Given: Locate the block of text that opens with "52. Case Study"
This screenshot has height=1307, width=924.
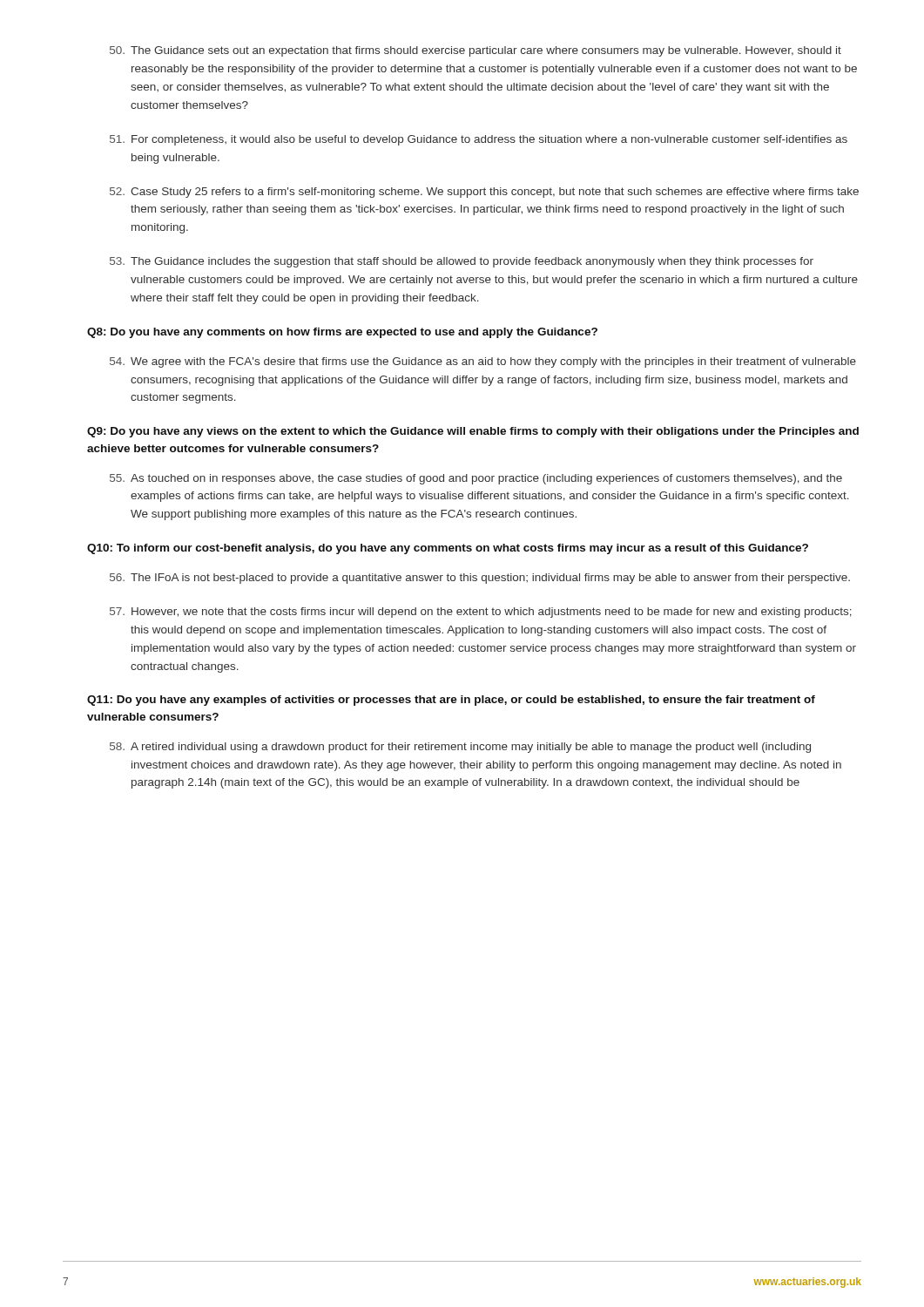Looking at the screenshot, I should pos(474,210).
